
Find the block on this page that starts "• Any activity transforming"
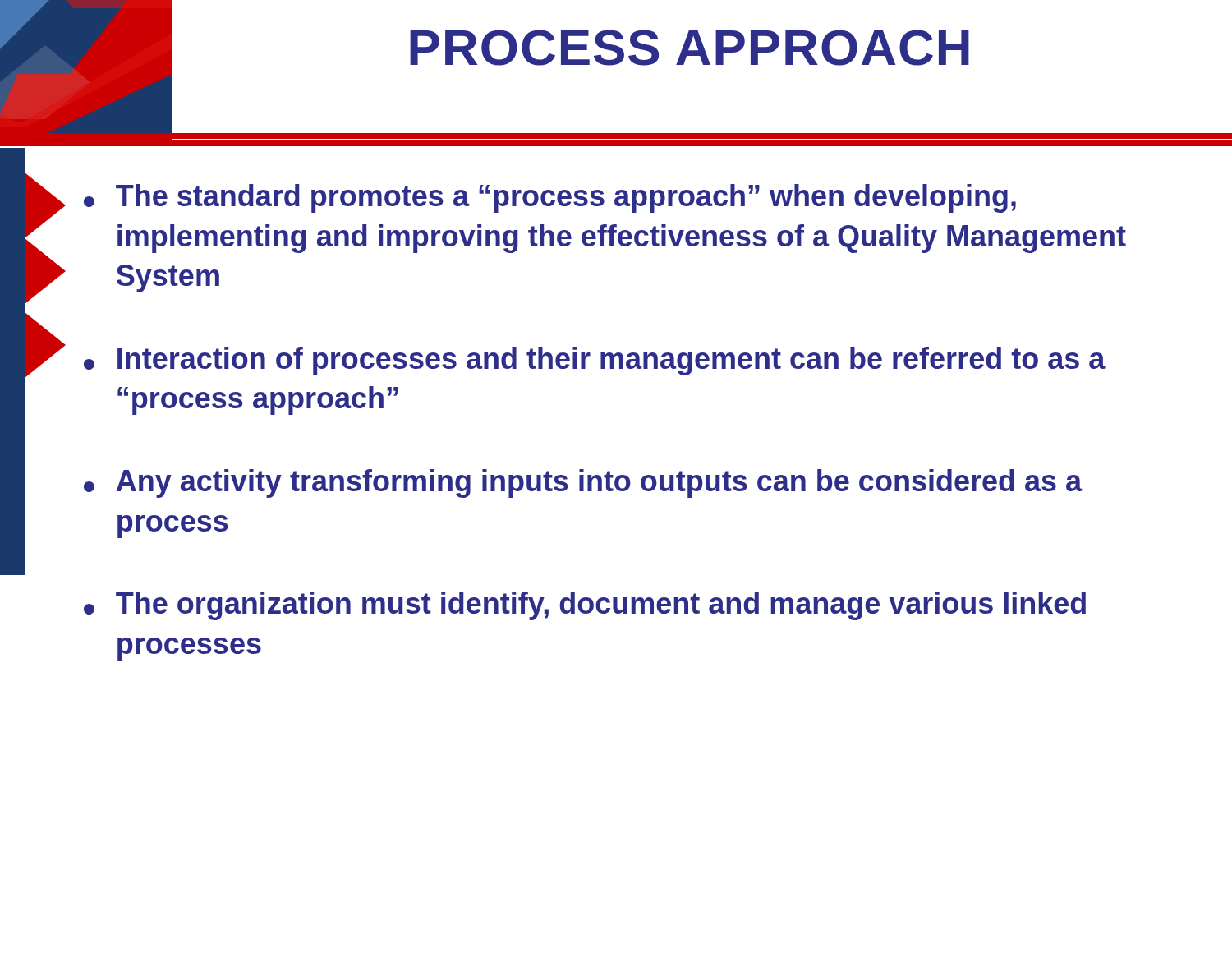(x=632, y=502)
